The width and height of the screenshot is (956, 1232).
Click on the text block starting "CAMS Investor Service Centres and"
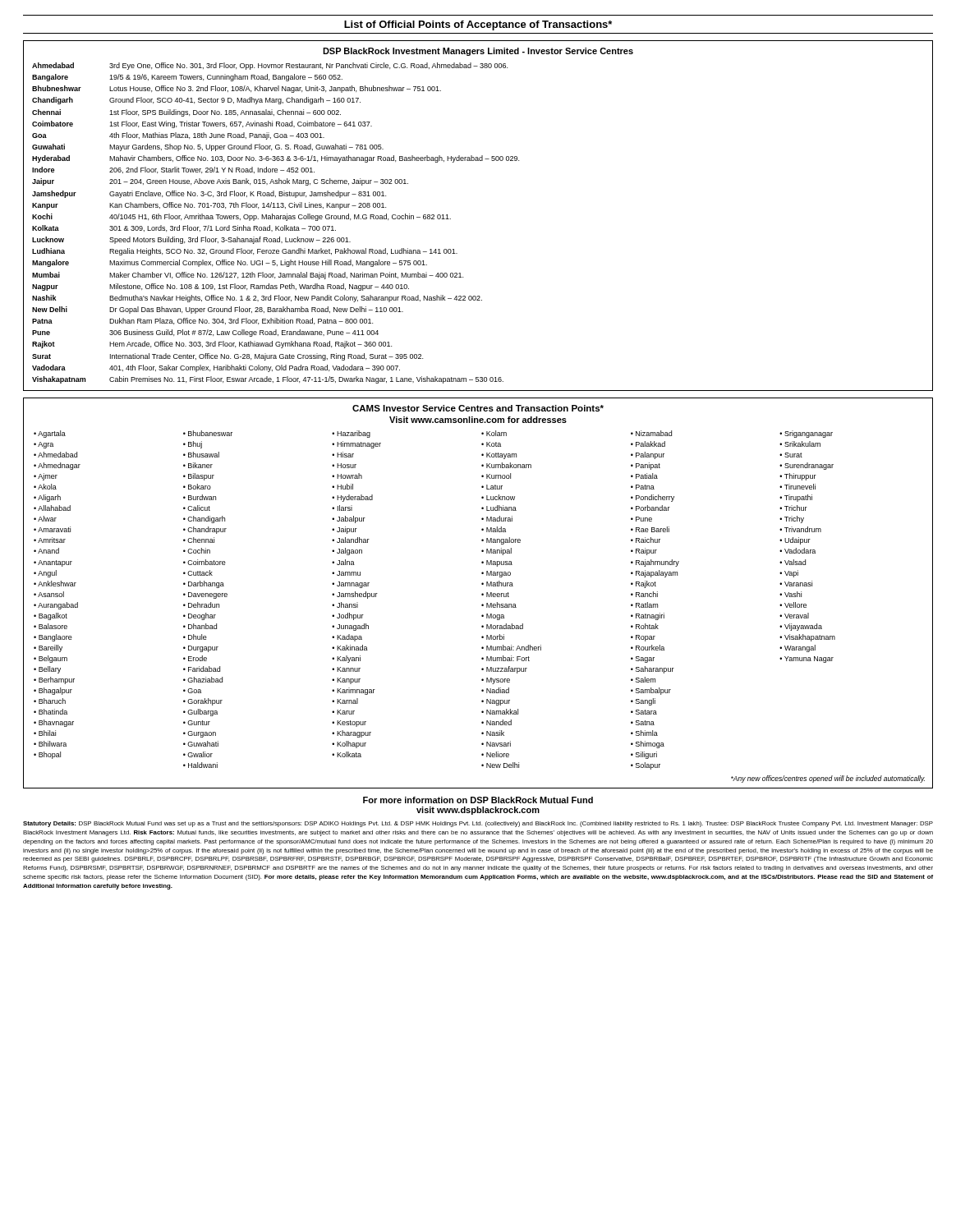[478, 414]
